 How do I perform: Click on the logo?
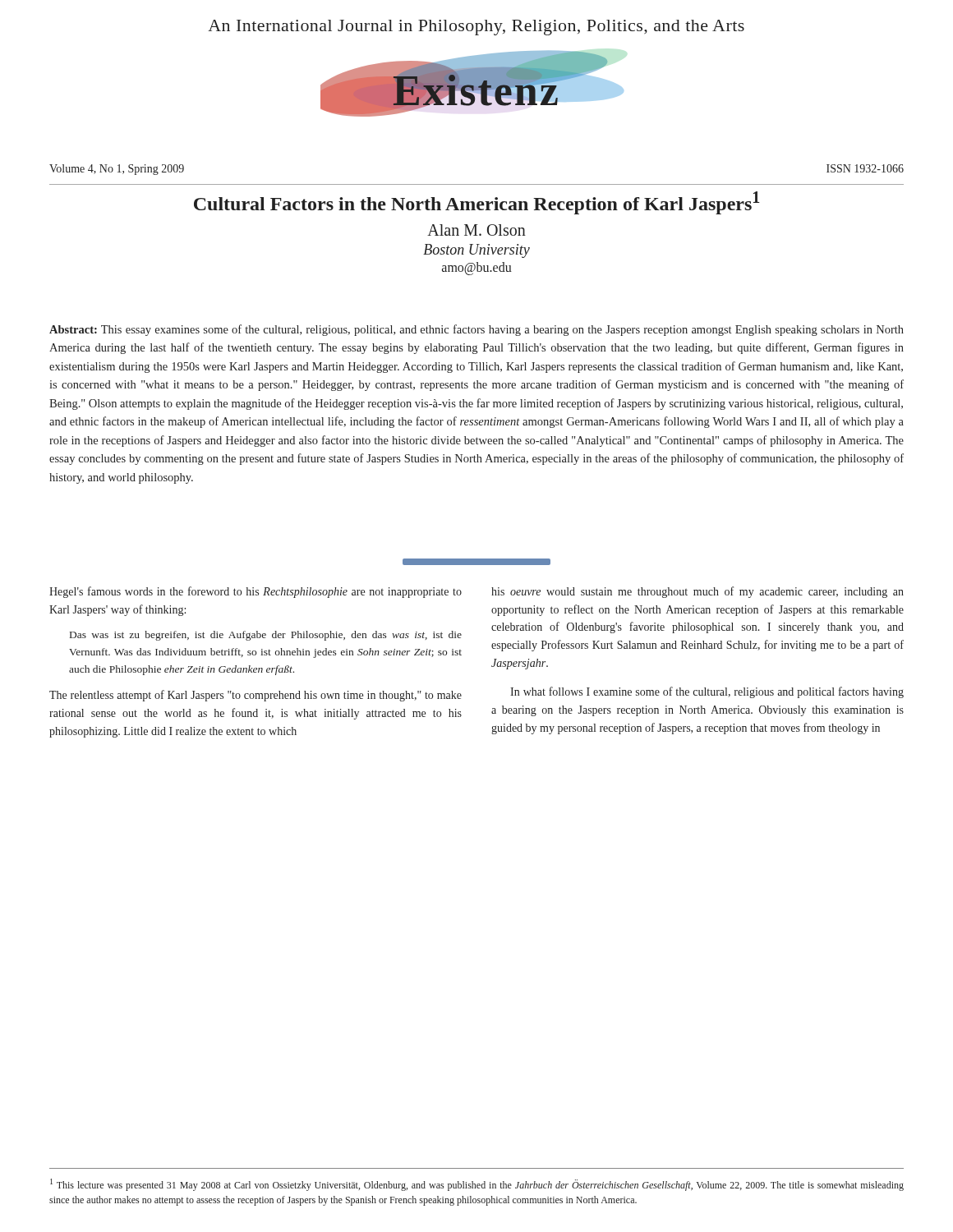[x=476, y=84]
